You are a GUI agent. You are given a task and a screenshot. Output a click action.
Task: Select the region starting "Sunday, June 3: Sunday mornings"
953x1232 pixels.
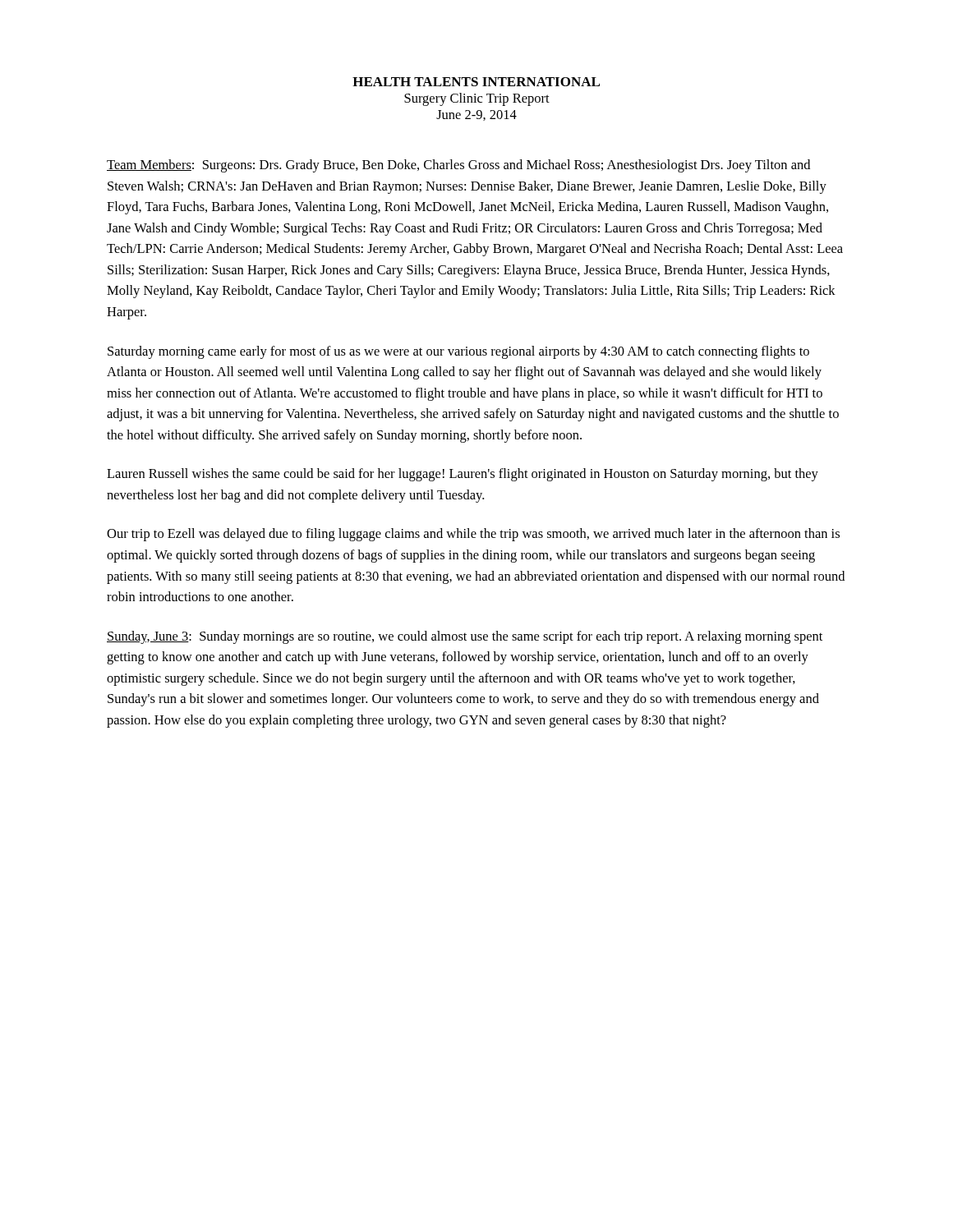pos(465,678)
